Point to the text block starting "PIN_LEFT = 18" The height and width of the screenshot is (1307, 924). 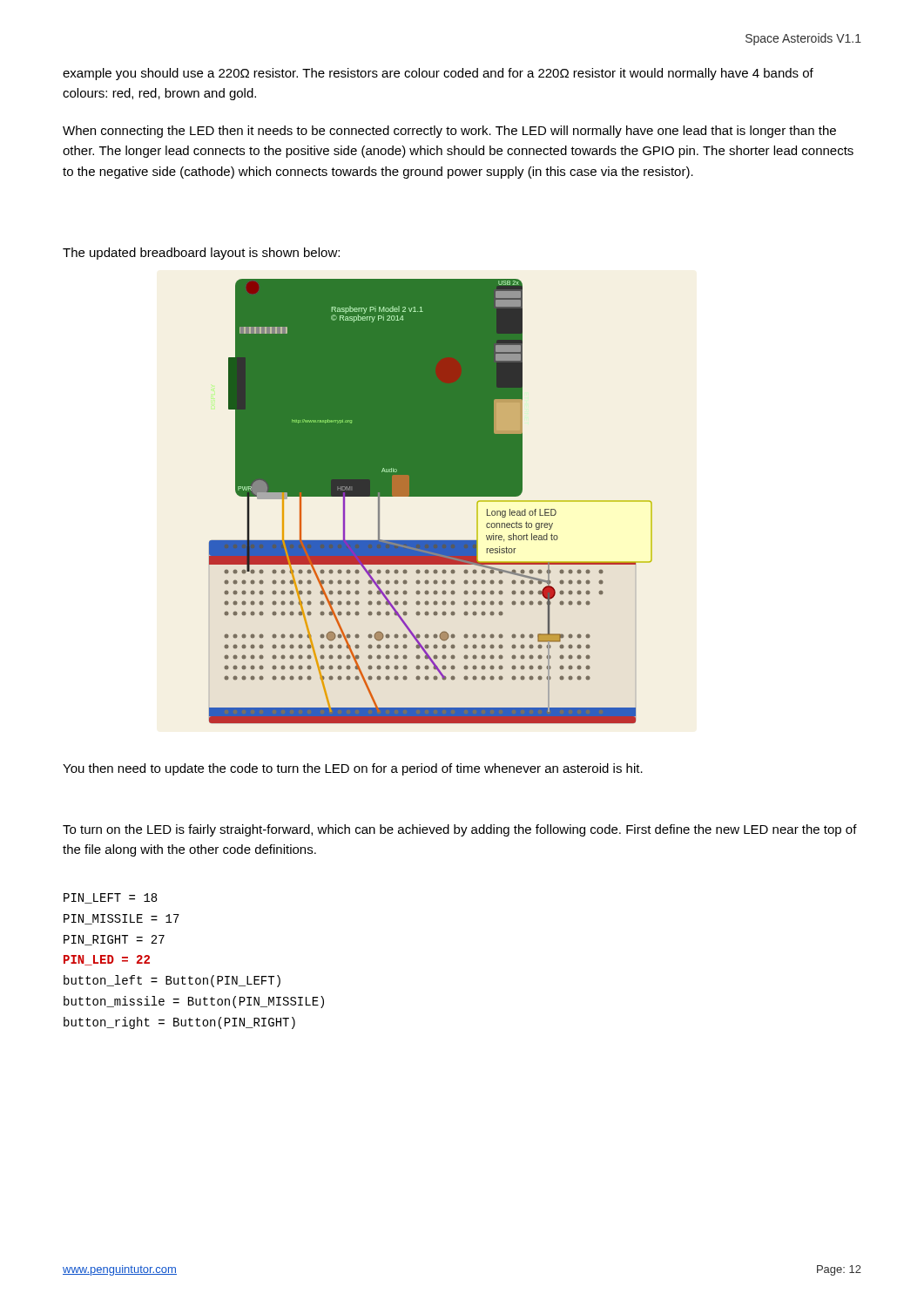(110, 898)
